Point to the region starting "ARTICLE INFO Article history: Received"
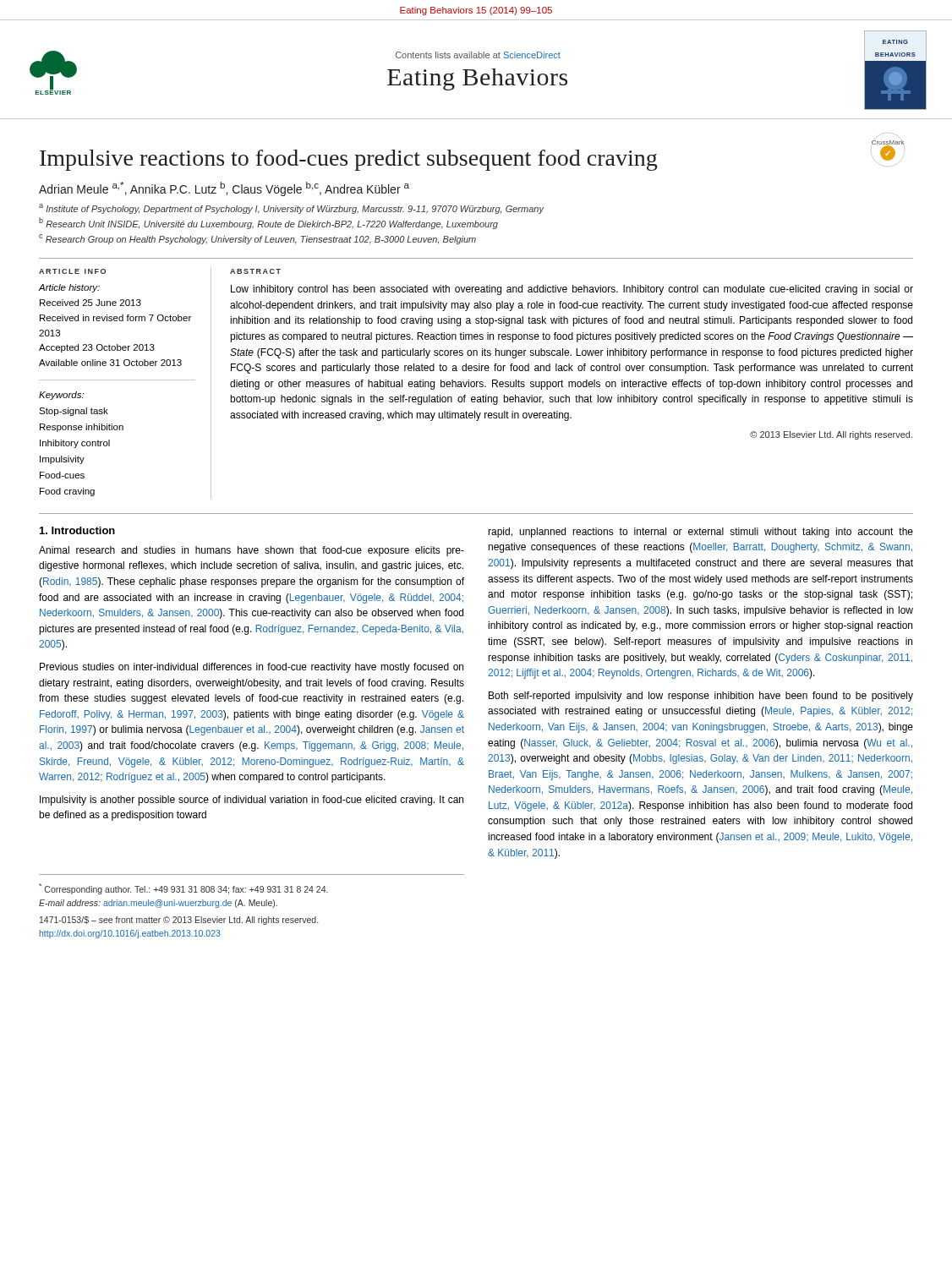 117,383
